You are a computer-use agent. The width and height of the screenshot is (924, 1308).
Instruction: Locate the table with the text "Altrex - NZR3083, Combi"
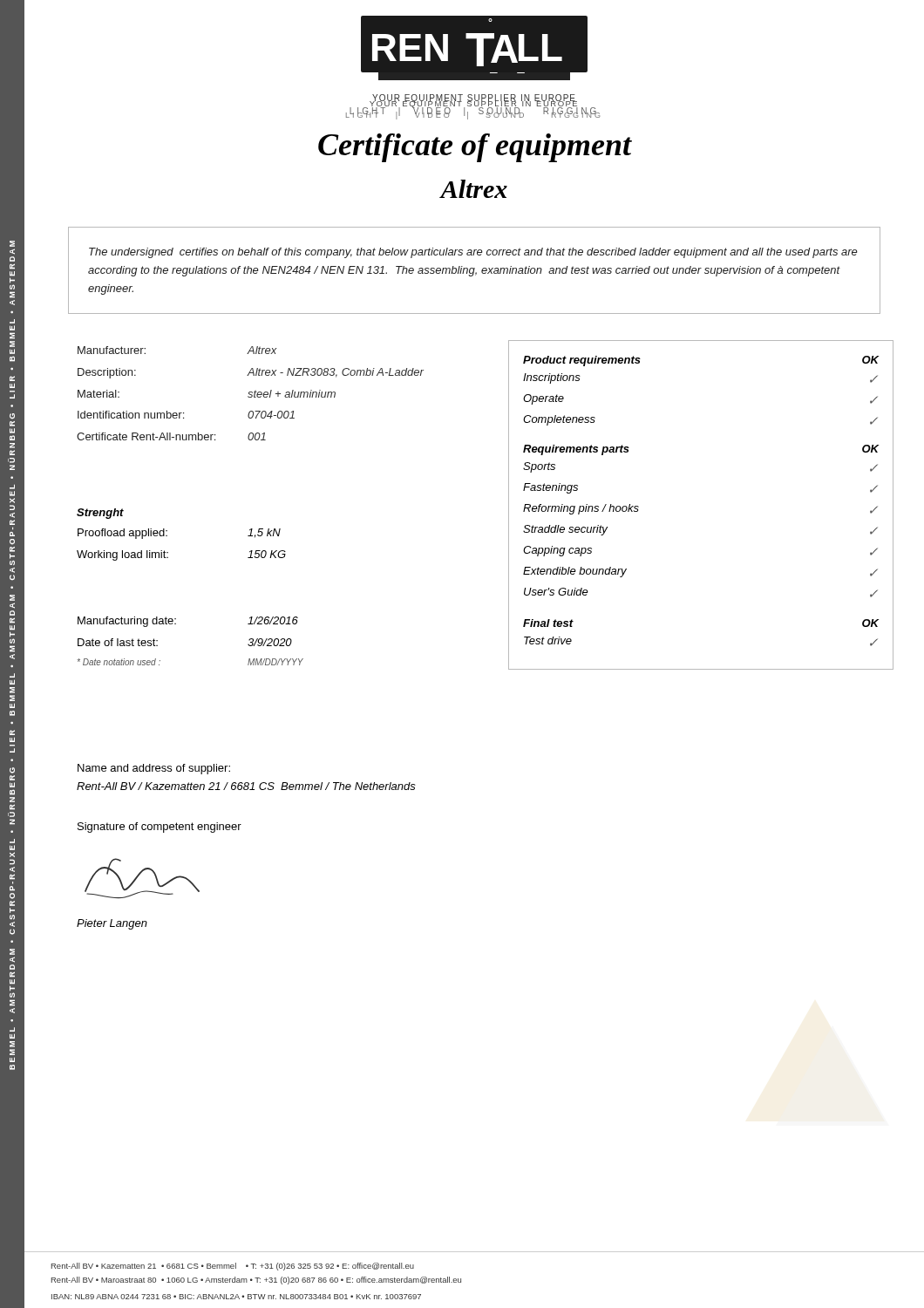point(260,394)
